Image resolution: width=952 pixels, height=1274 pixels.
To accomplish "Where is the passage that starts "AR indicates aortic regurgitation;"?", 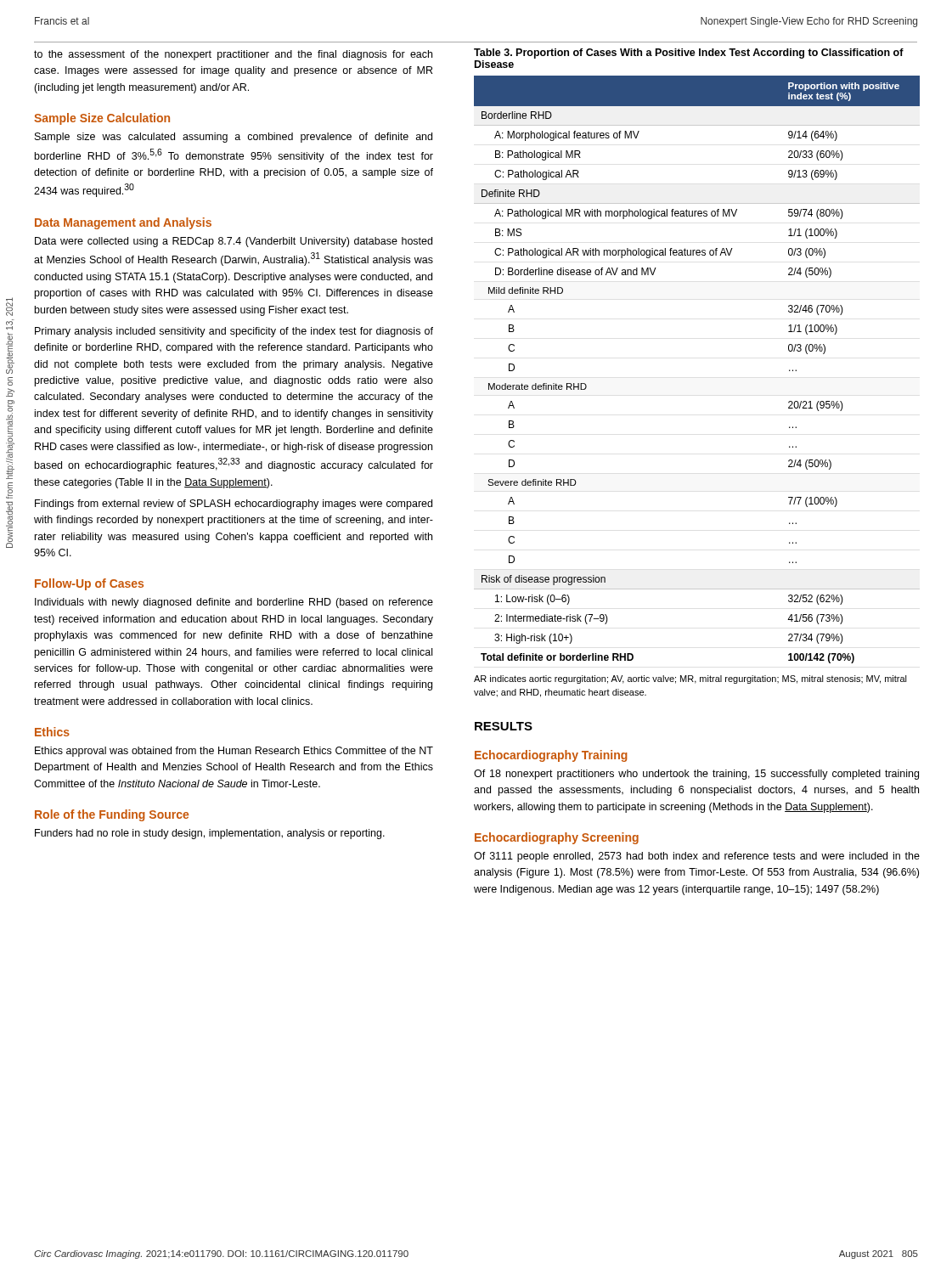I will [x=690, y=685].
